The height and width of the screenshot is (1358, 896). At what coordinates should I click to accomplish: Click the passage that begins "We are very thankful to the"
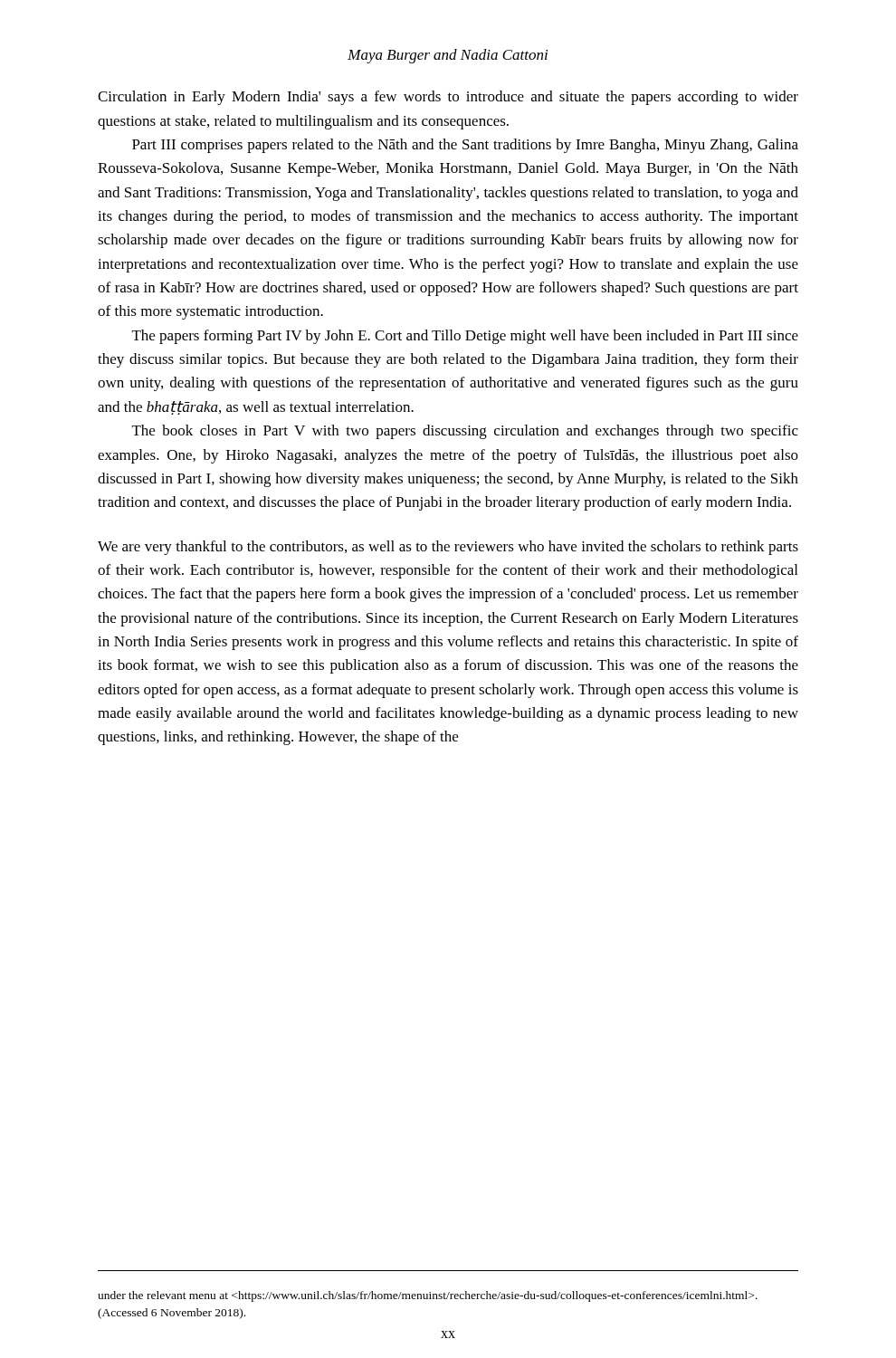coord(448,642)
